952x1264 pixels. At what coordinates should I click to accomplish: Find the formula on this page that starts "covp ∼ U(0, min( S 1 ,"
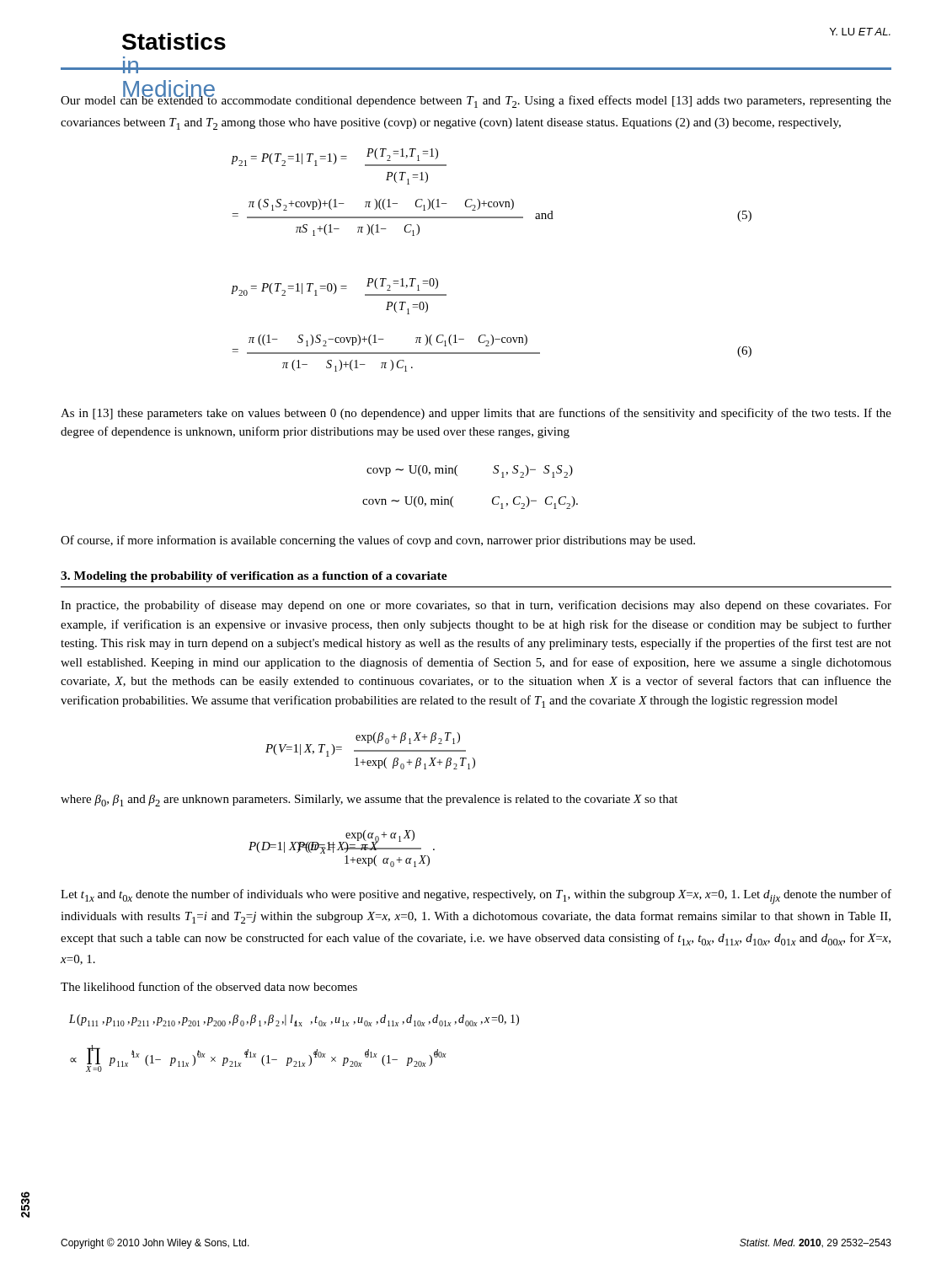point(412,472)
